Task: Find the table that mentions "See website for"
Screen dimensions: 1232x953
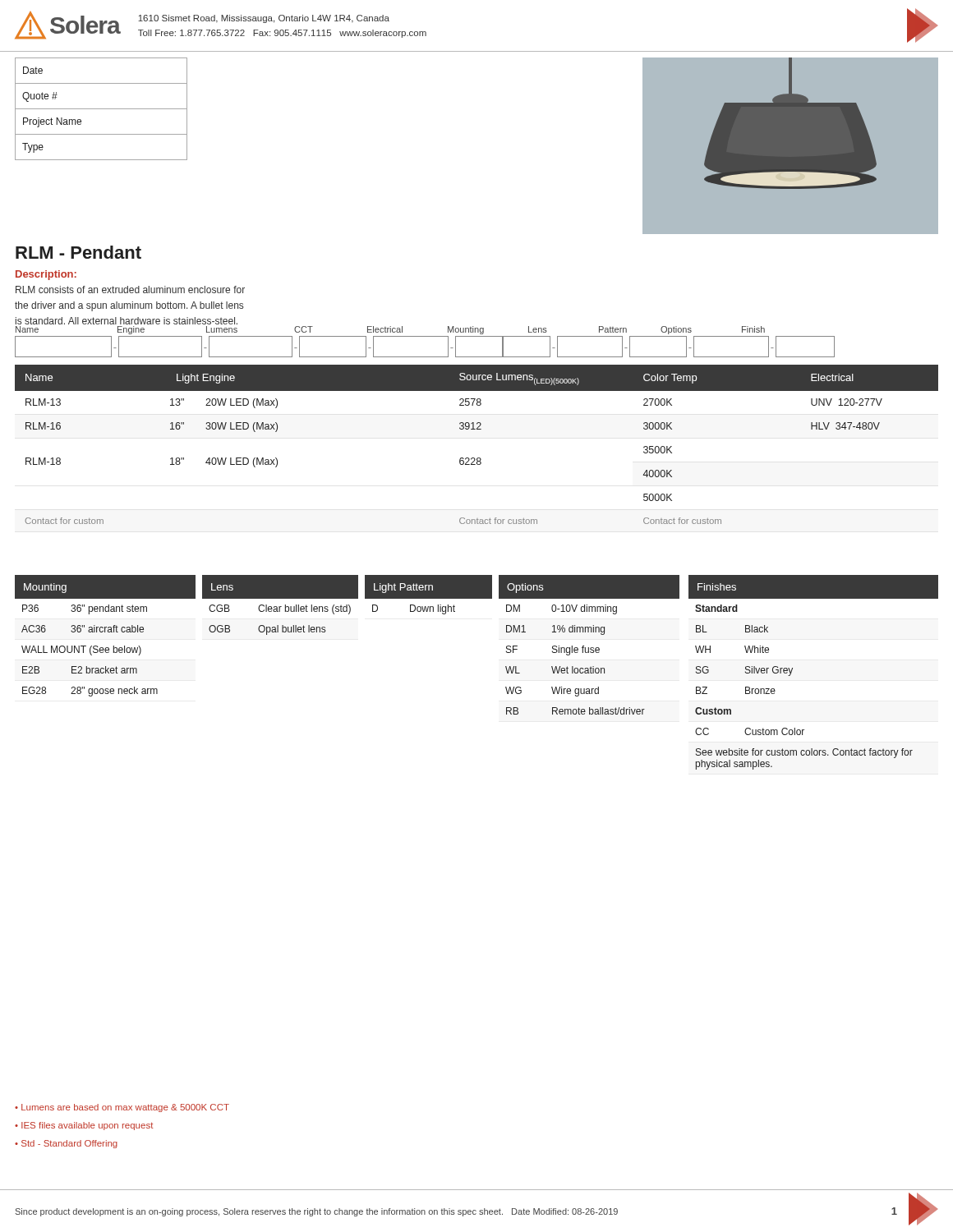Action: (x=813, y=675)
